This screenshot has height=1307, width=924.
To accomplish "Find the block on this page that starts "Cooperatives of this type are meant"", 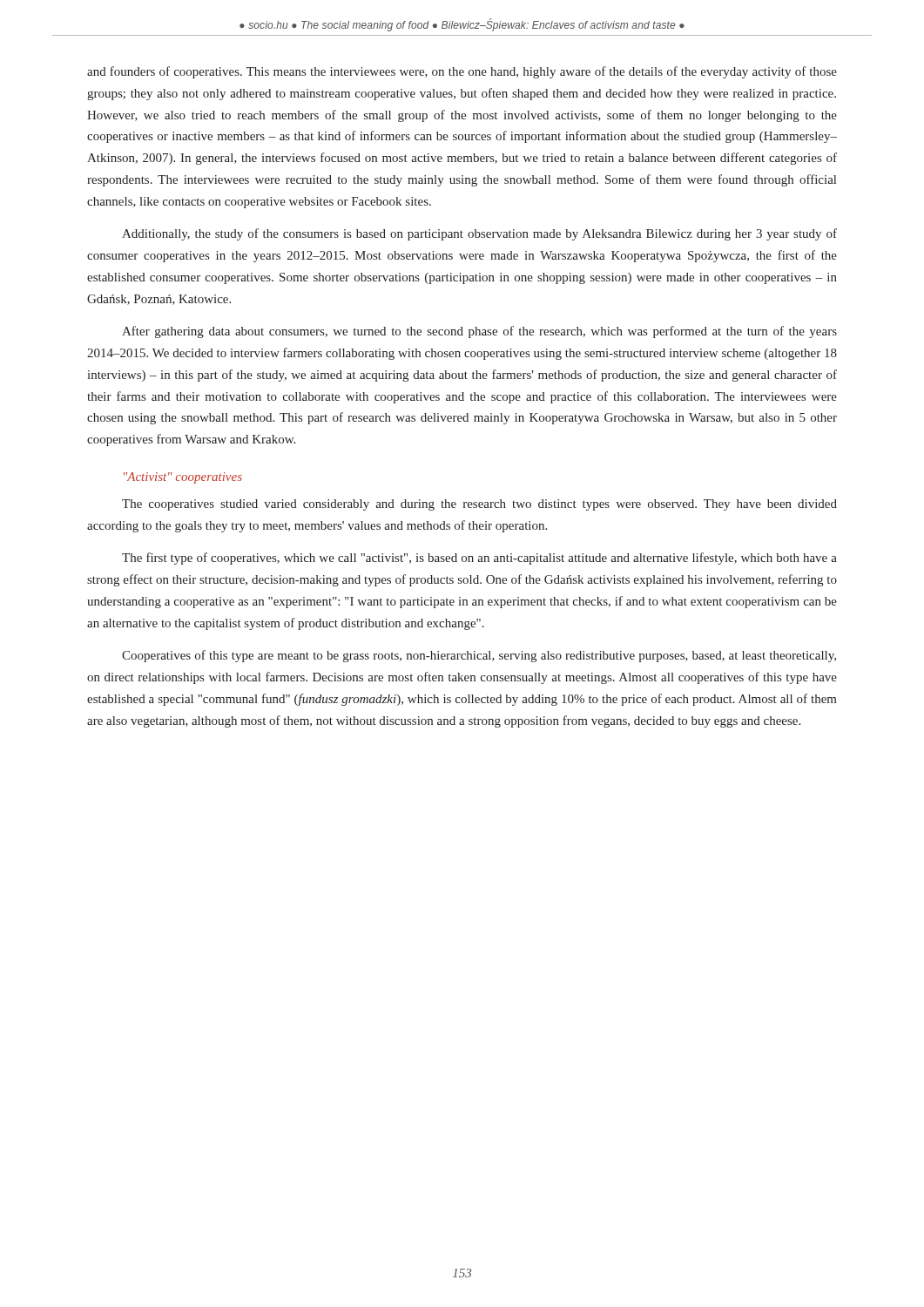I will point(462,688).
